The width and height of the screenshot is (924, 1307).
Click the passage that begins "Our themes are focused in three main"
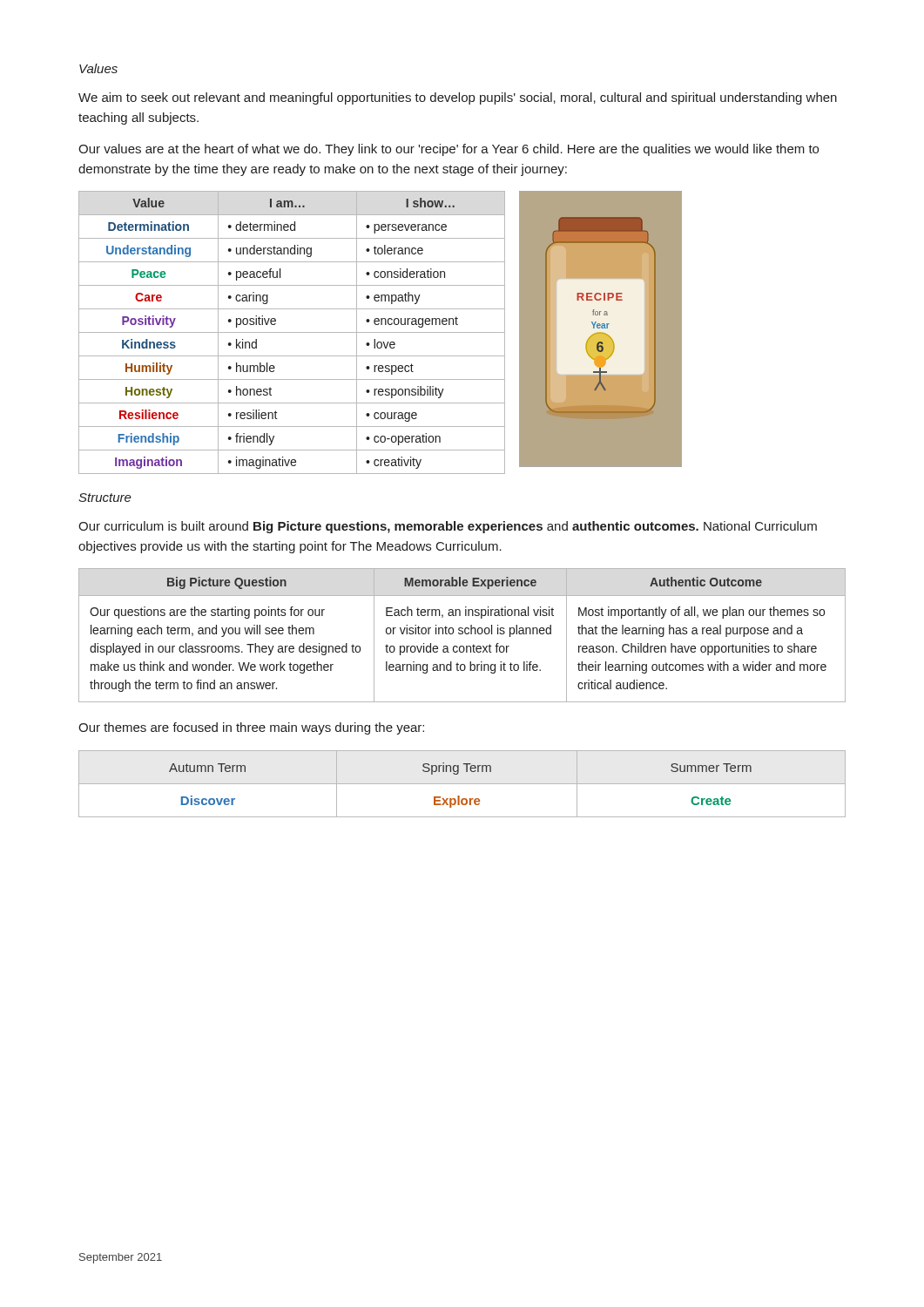point(252,727)
